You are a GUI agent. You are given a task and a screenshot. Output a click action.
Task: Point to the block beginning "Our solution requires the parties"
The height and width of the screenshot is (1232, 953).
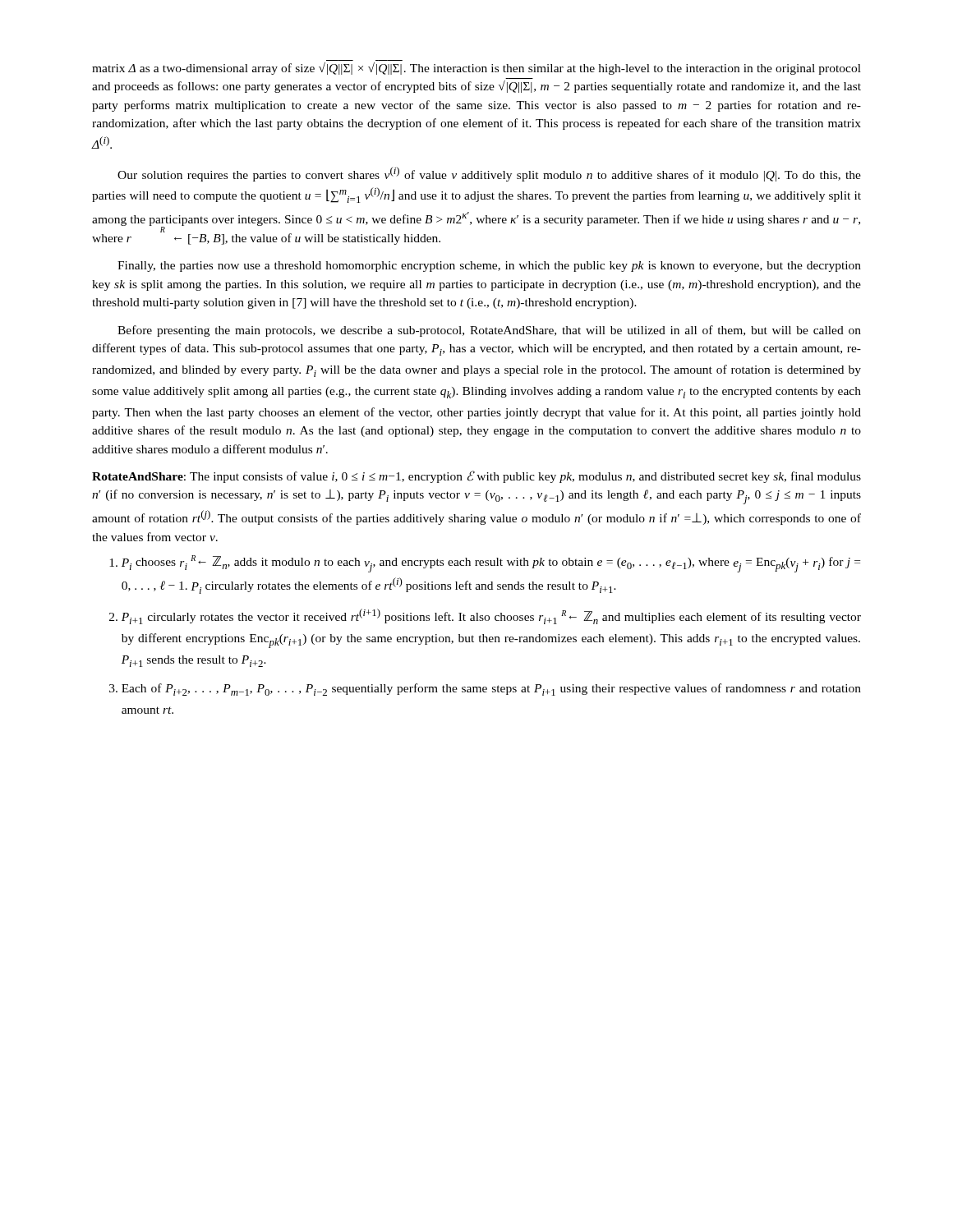pyautogui.click(x=476, y=206)
